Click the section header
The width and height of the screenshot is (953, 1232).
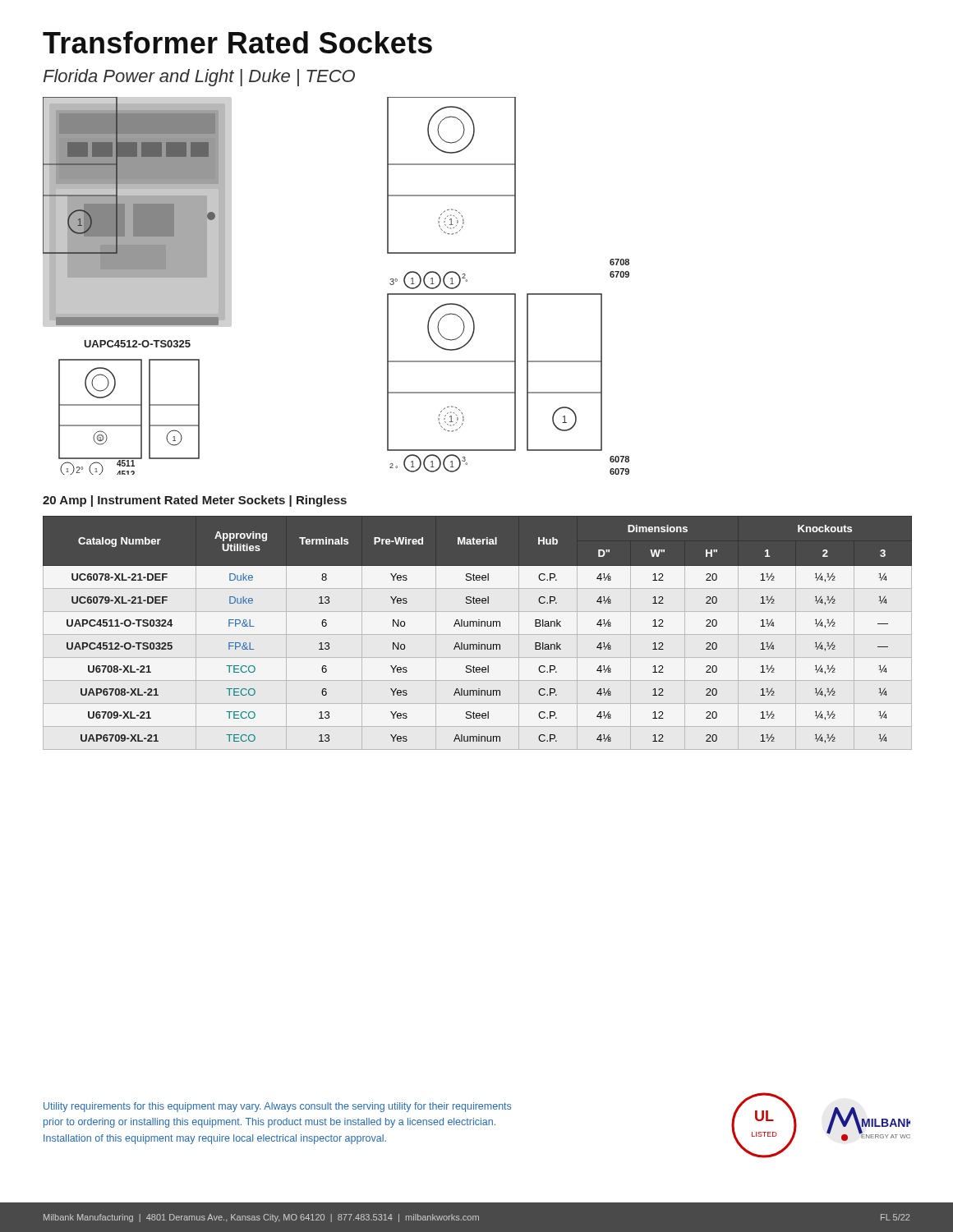pos(195,500)
